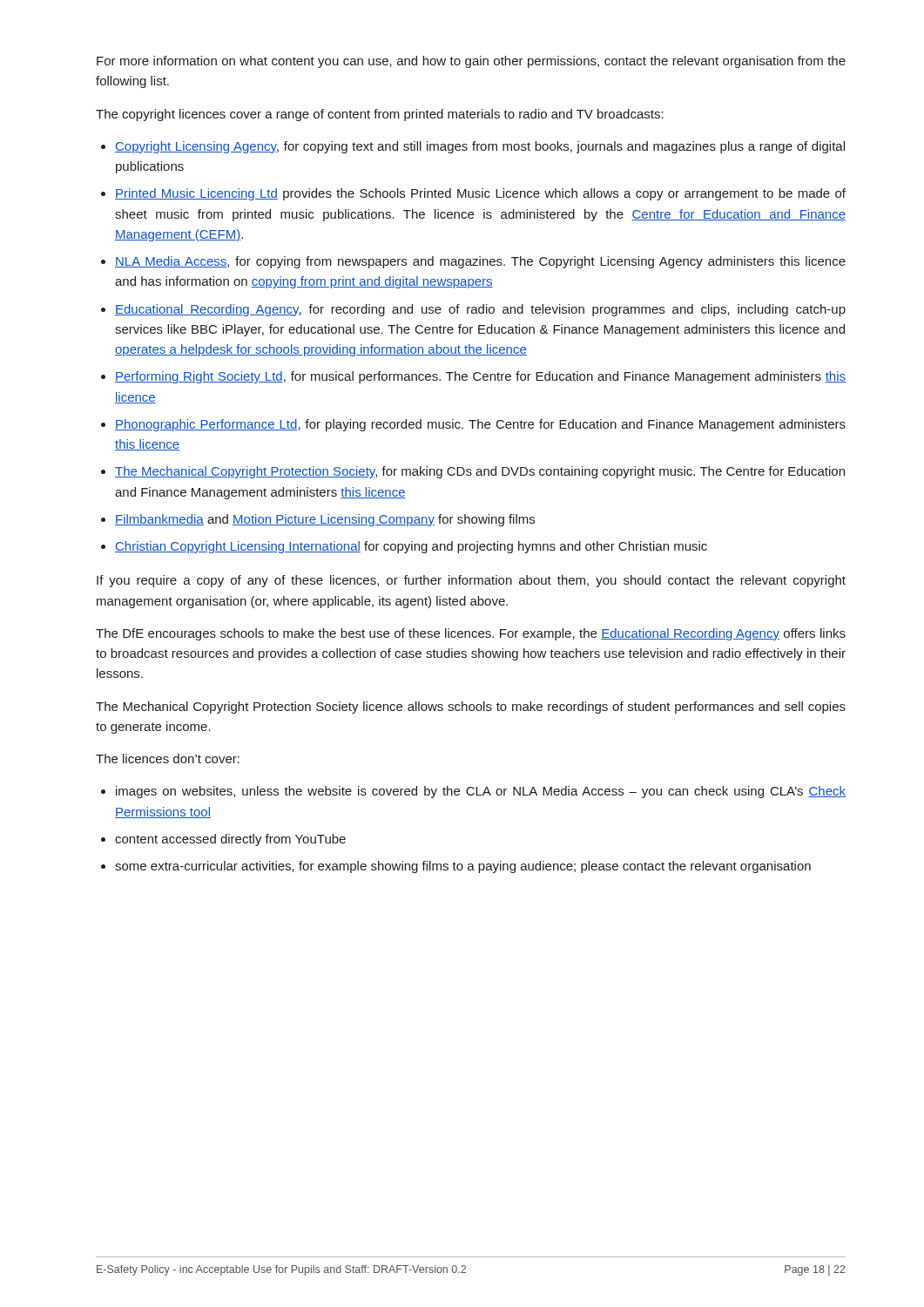The height and width of the screenshot is (1307, 924).
Task: Select the text block starting "For more information"
Action: pyautogui.click(x=471, y=71)
